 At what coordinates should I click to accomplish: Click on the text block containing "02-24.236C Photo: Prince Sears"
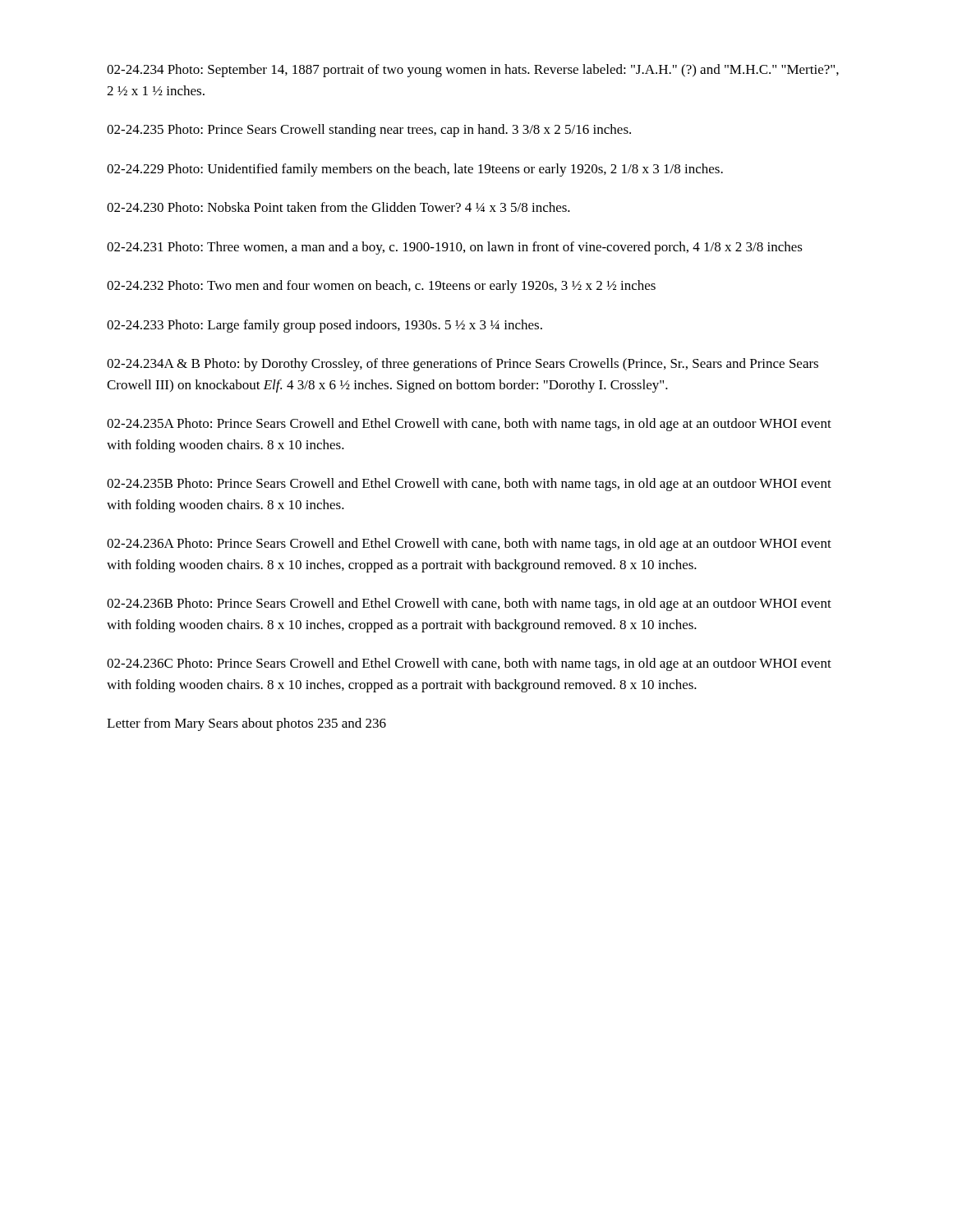click(x=469, y=674)
